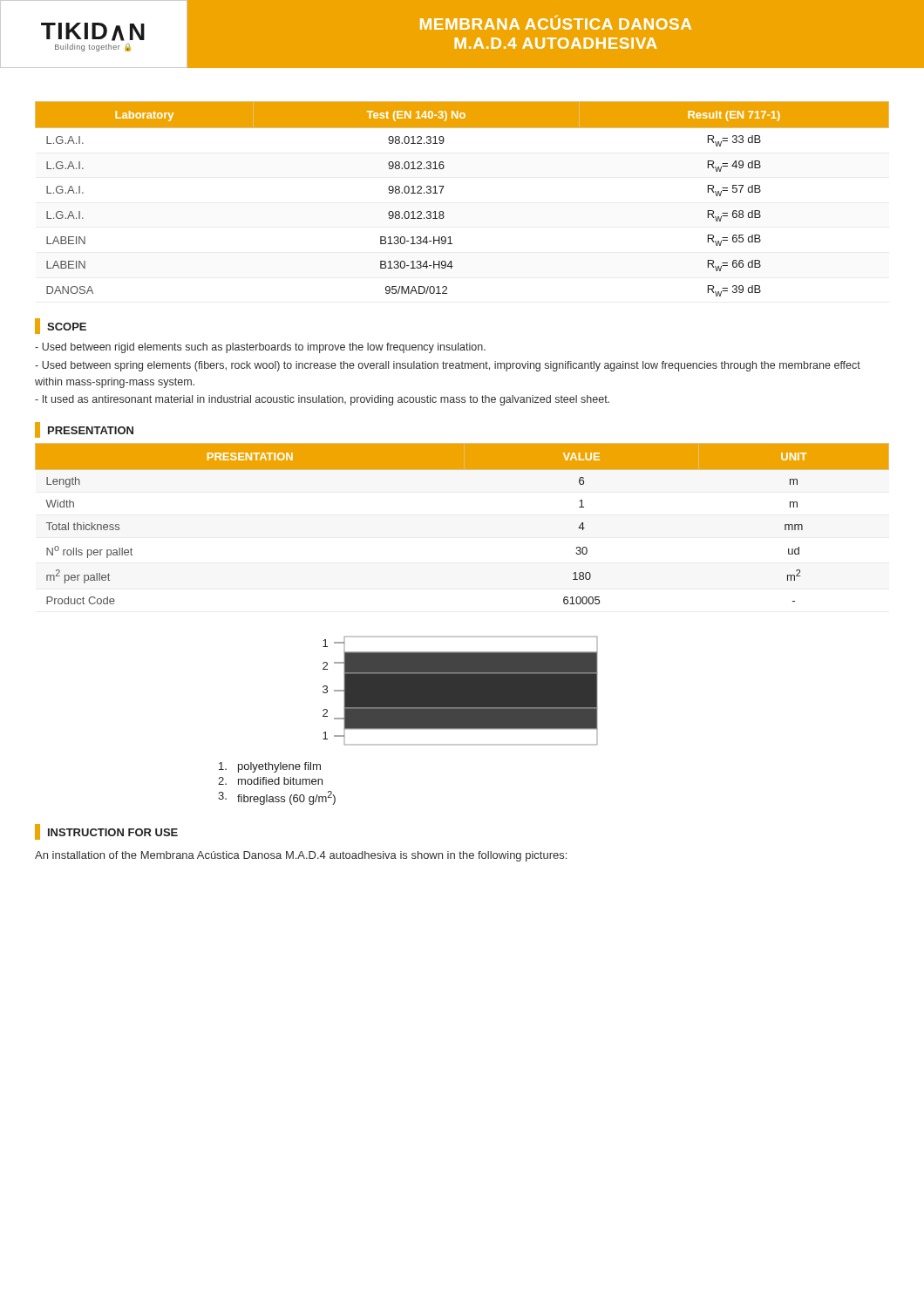Locate the table with the text "Result (EN 717-1)"
The image size is (924, 1308).
pyautogui.click(x=462, y=202)
